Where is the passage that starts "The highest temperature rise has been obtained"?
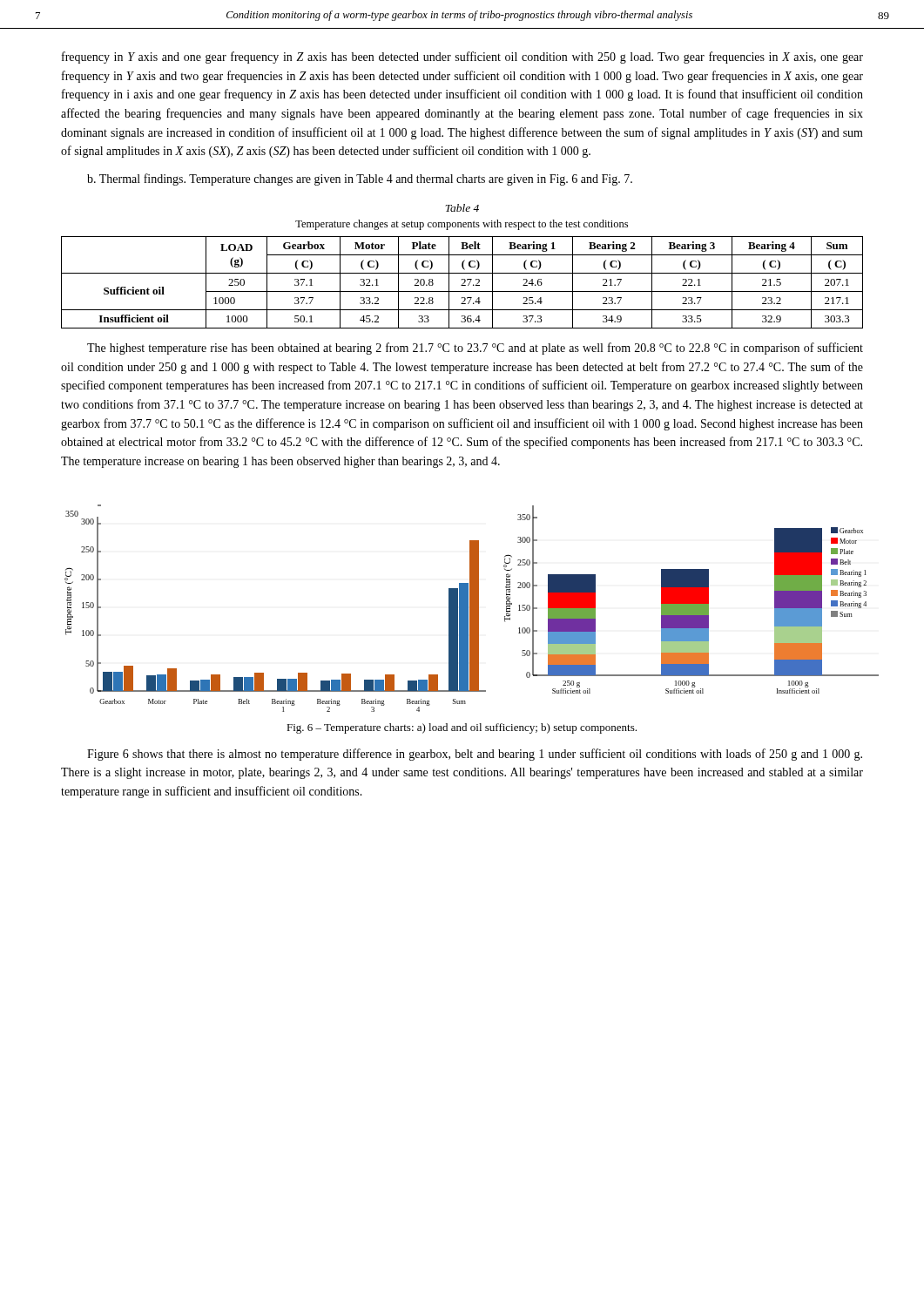The image size is (924, 1307). pyautogui.click(x=462, y=405)
